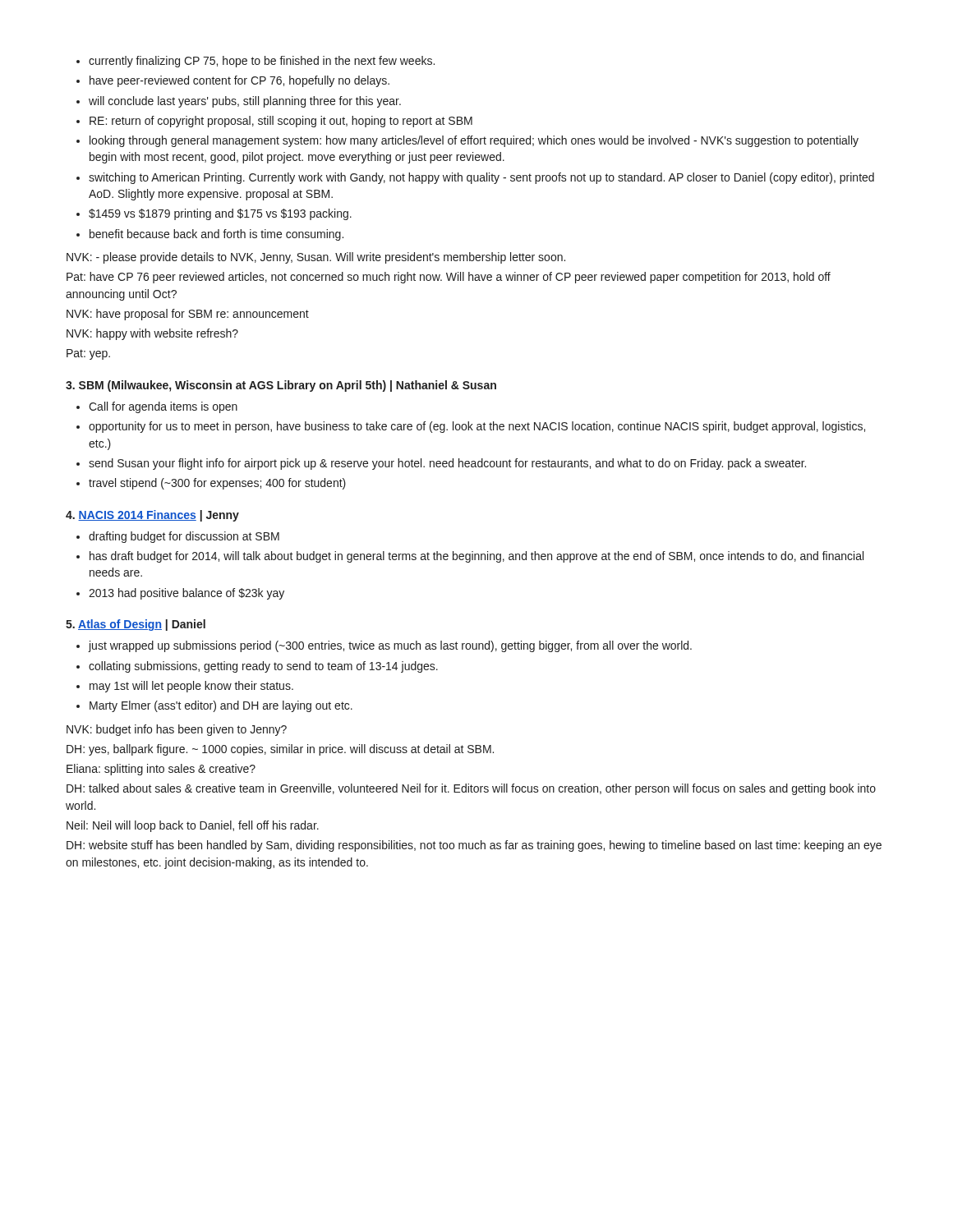Find the text block starting "Eliana: splitting into"

tap(161, 770)
